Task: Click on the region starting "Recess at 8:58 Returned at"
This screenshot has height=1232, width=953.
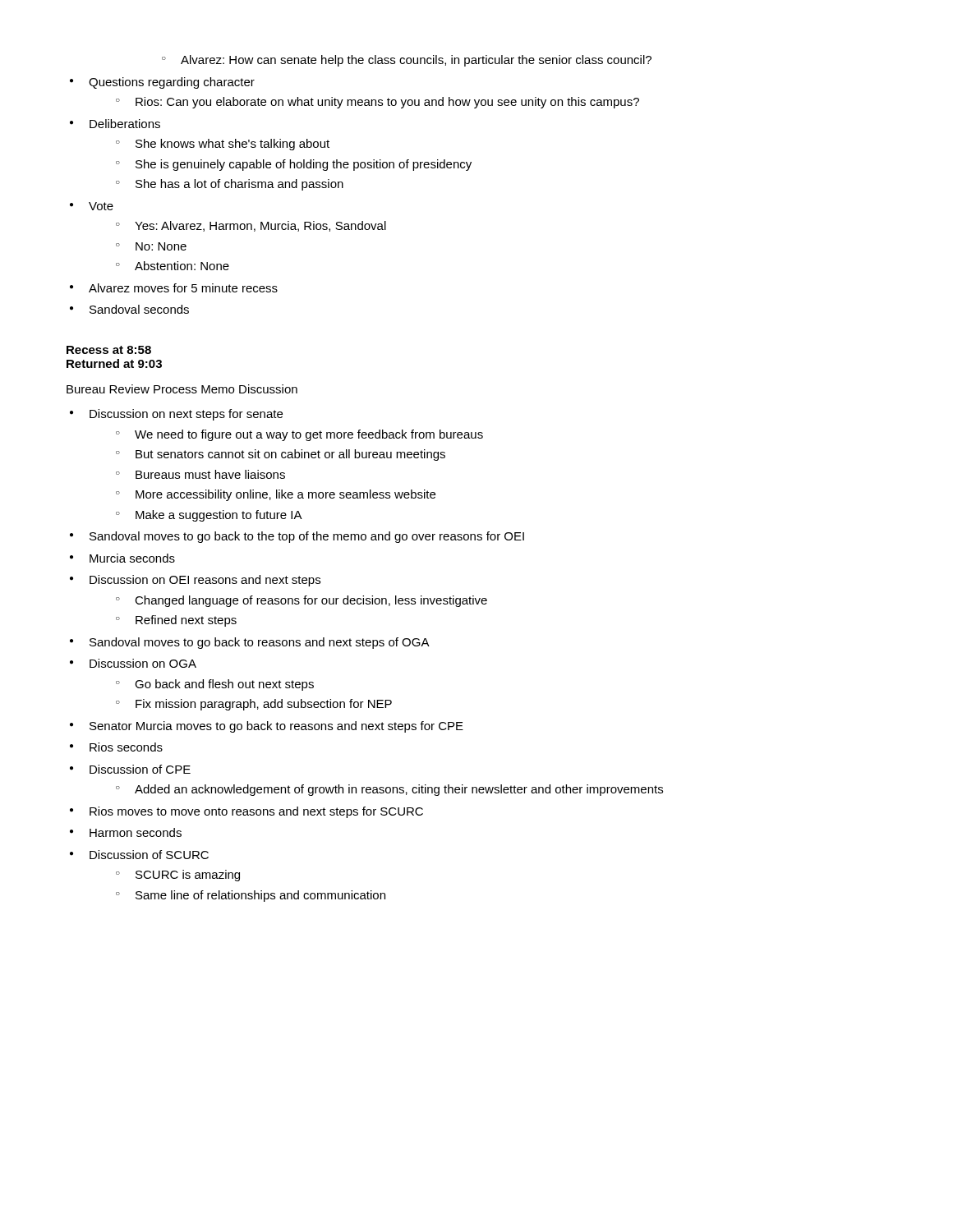Action: pos(114,356)
